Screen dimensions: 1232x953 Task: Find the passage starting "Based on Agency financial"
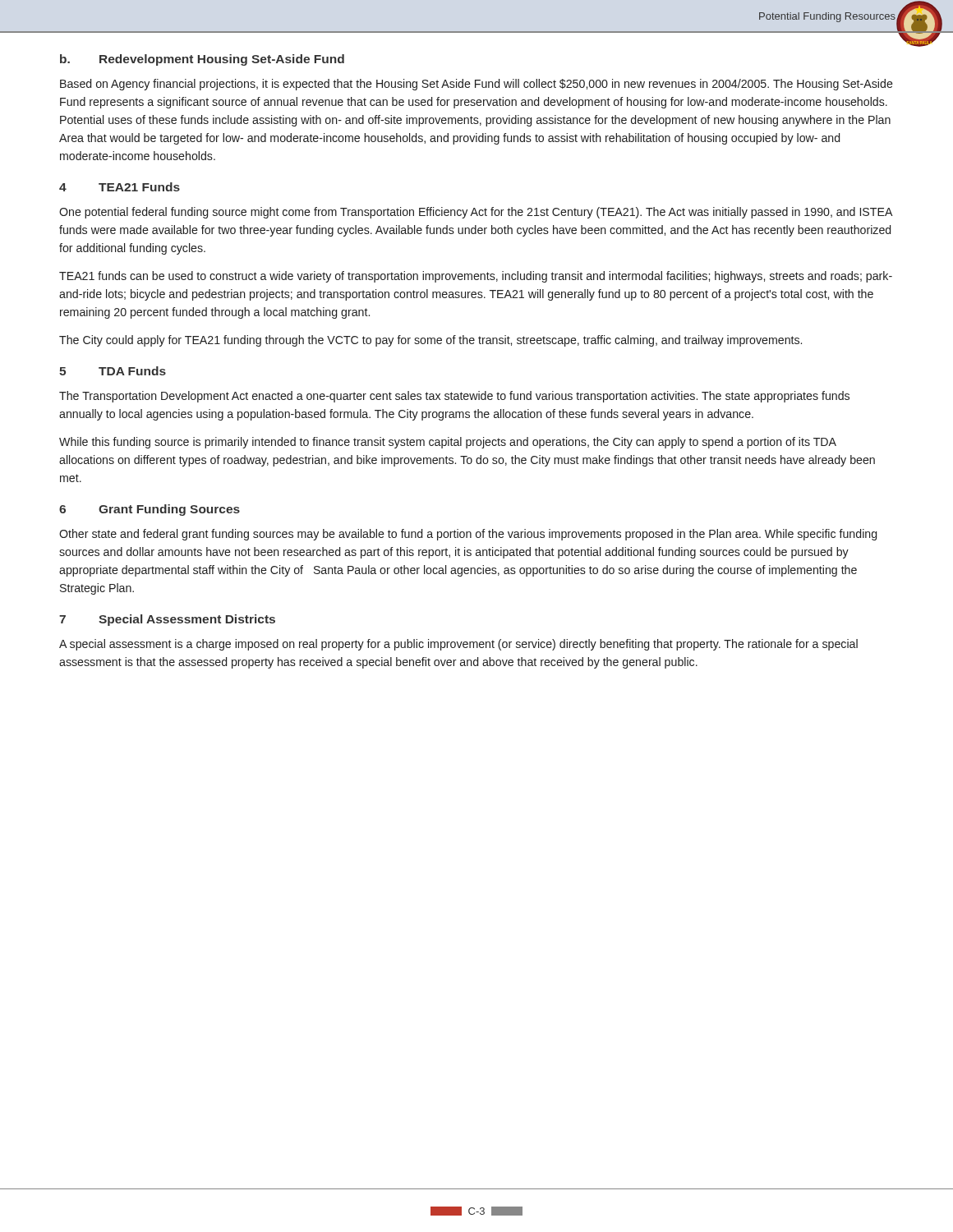476,120
